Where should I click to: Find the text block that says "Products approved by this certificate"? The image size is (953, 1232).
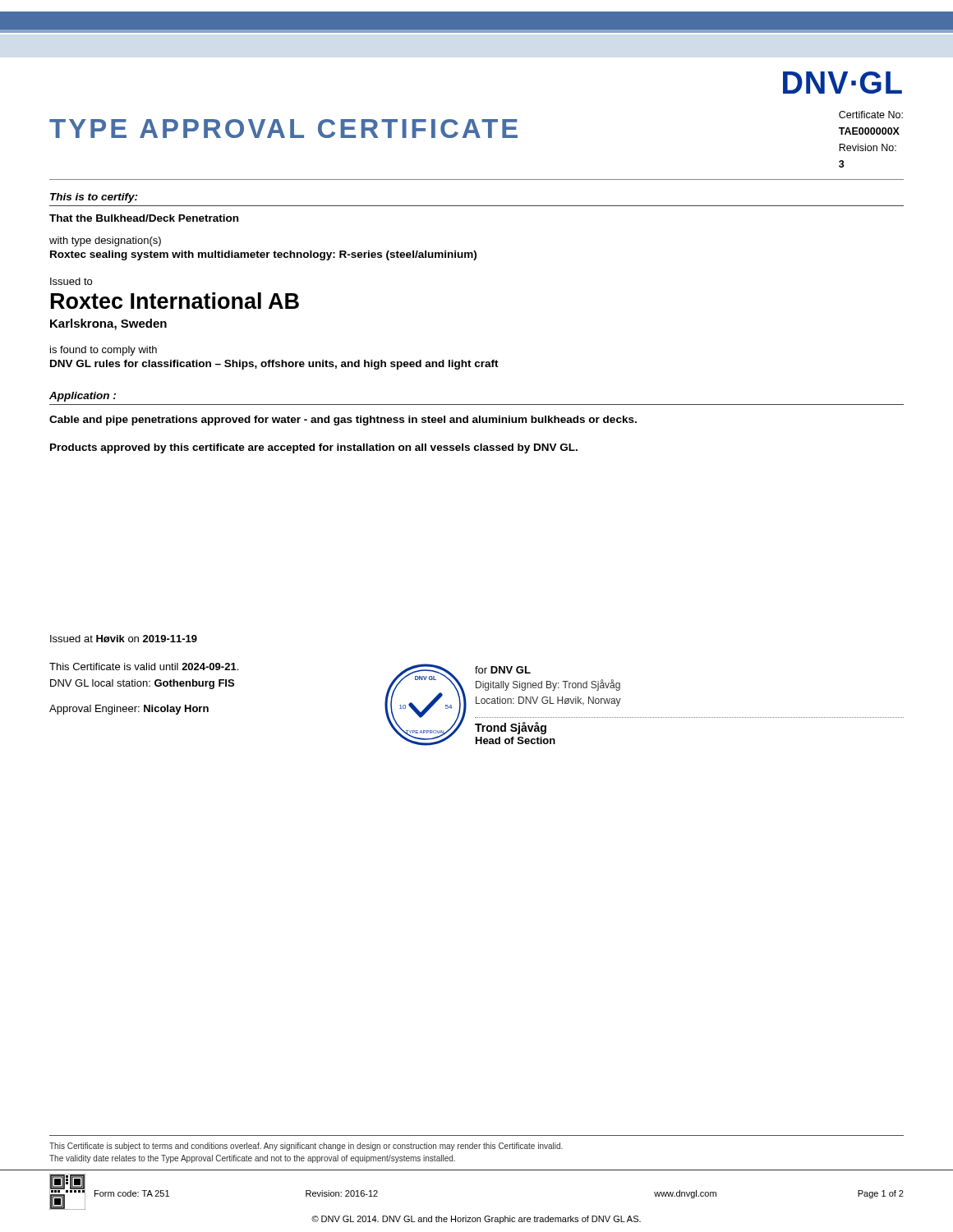314,447
